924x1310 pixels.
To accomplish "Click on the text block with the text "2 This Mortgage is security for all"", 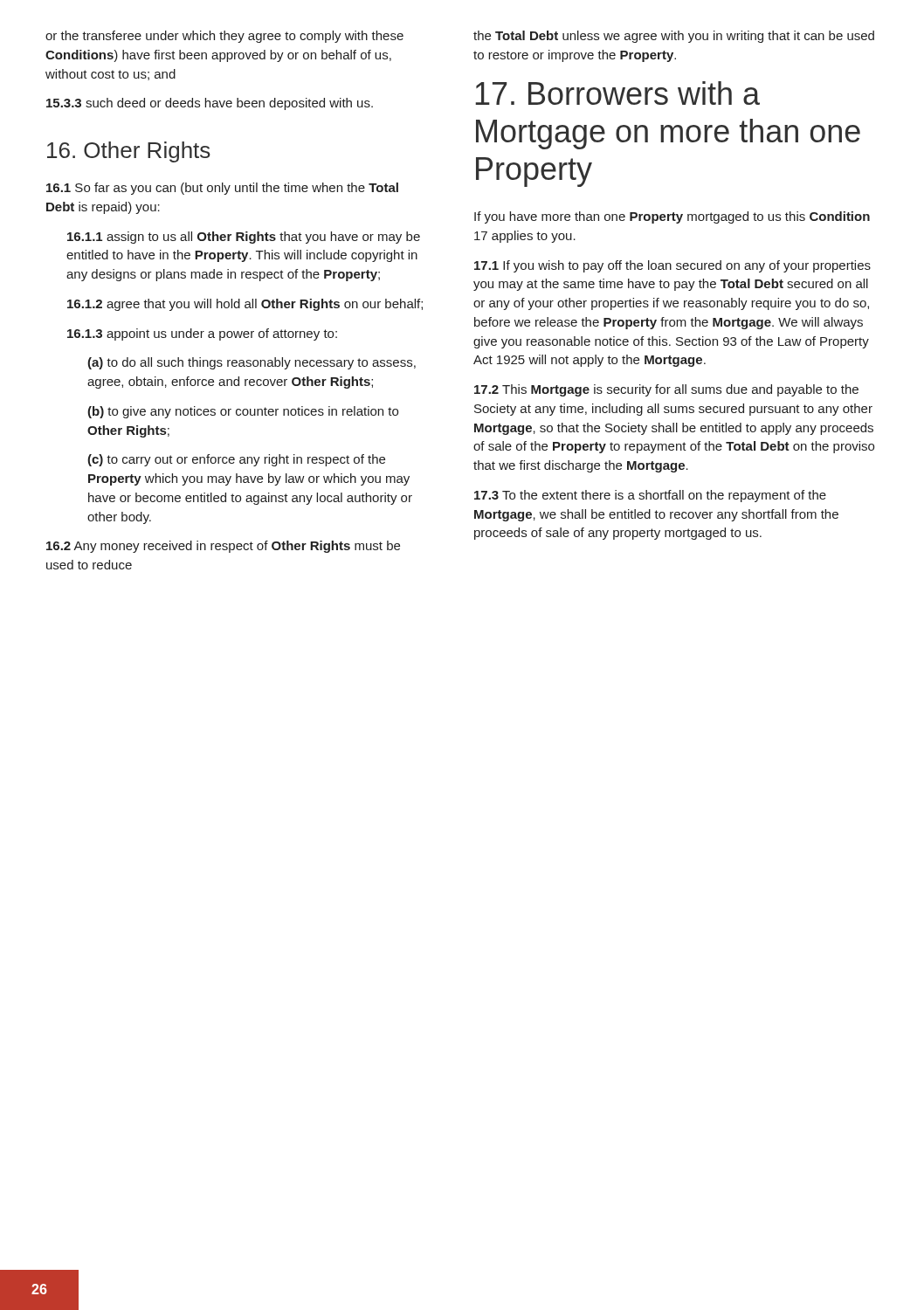I will 674,427.
